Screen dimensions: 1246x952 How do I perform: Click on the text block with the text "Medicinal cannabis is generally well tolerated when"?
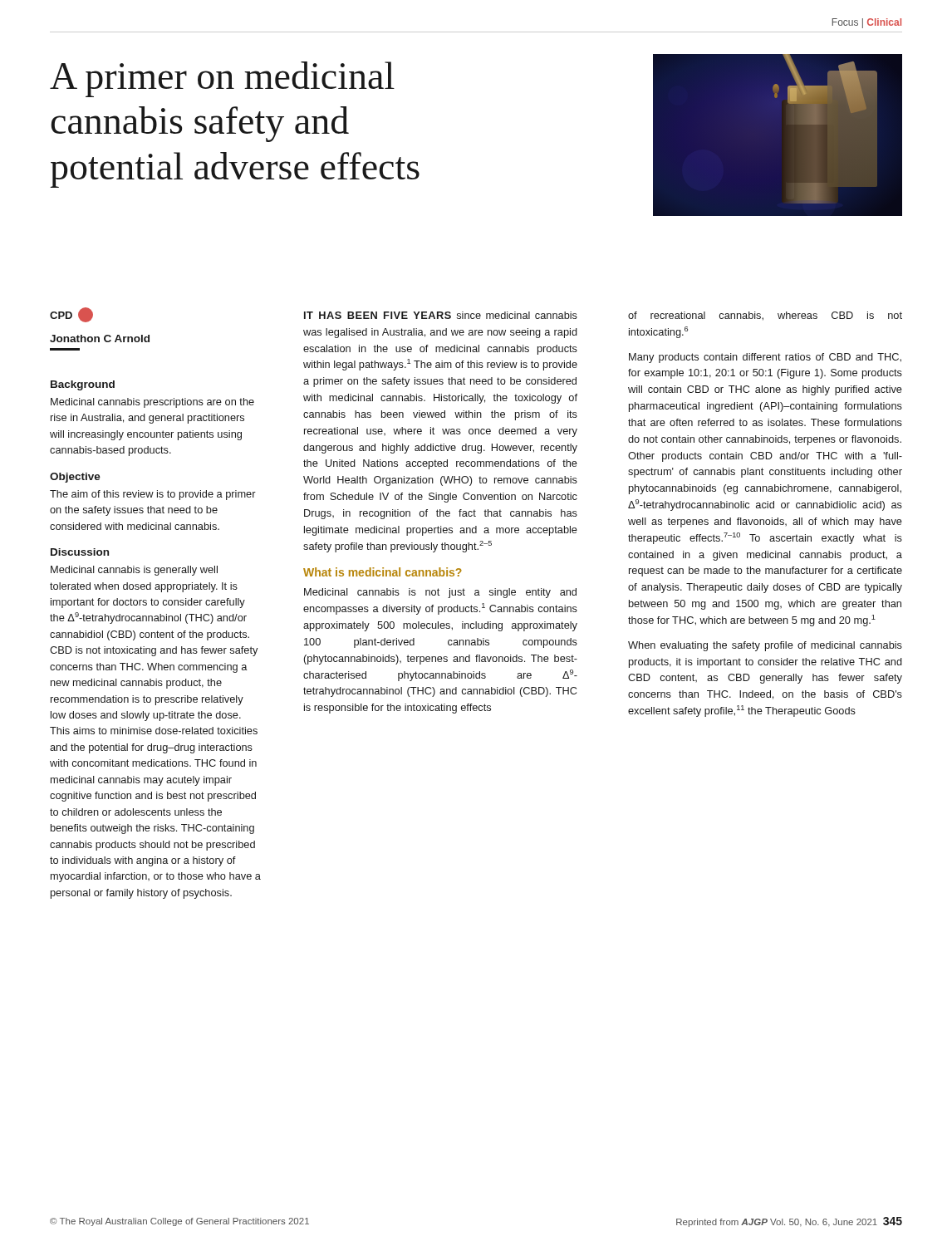[155, 731]
